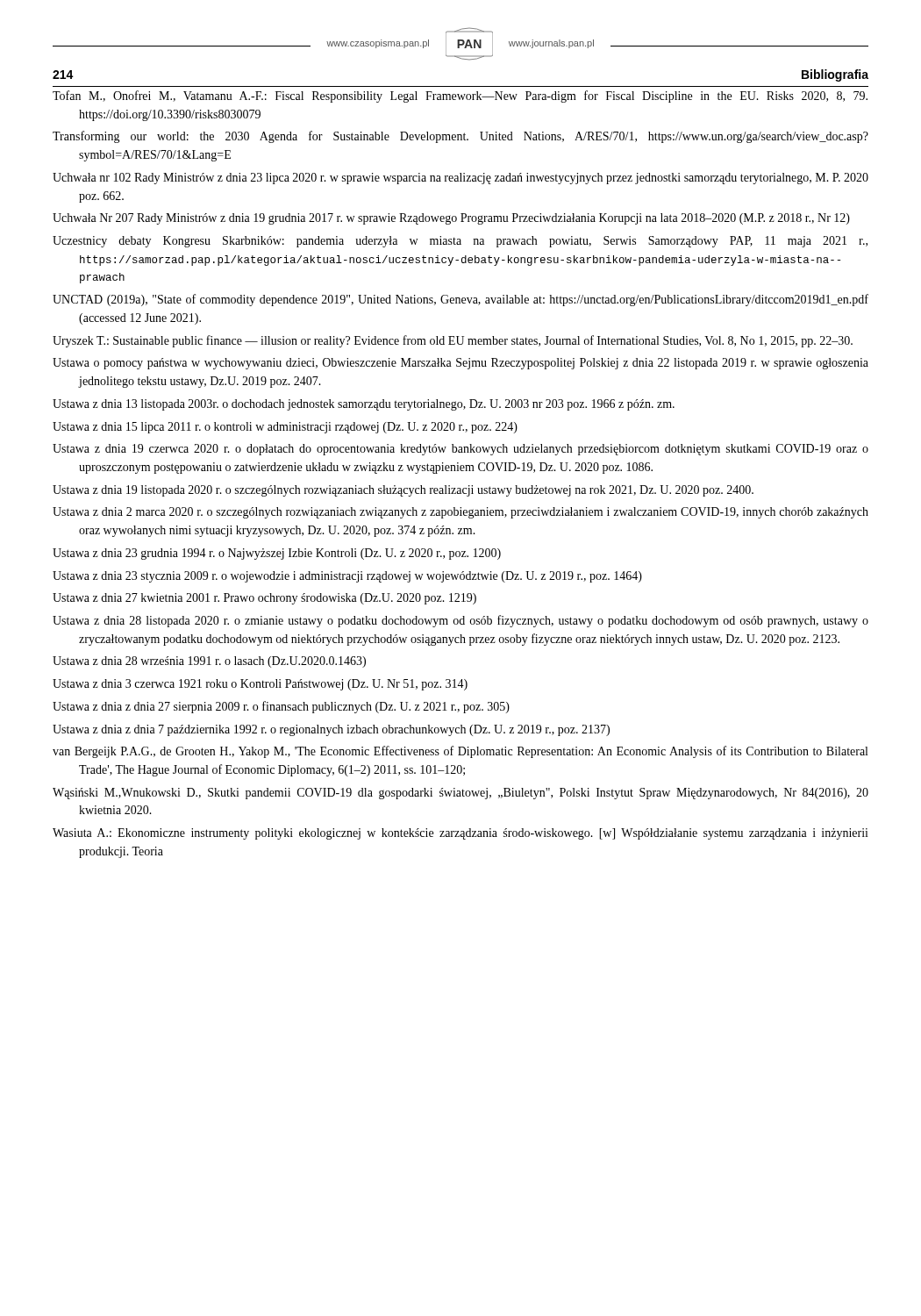The image size is (921, 1316).
Task: Point to the region starting "UNCTAD (2019a), "State of"
Action: tap(460, 309)
